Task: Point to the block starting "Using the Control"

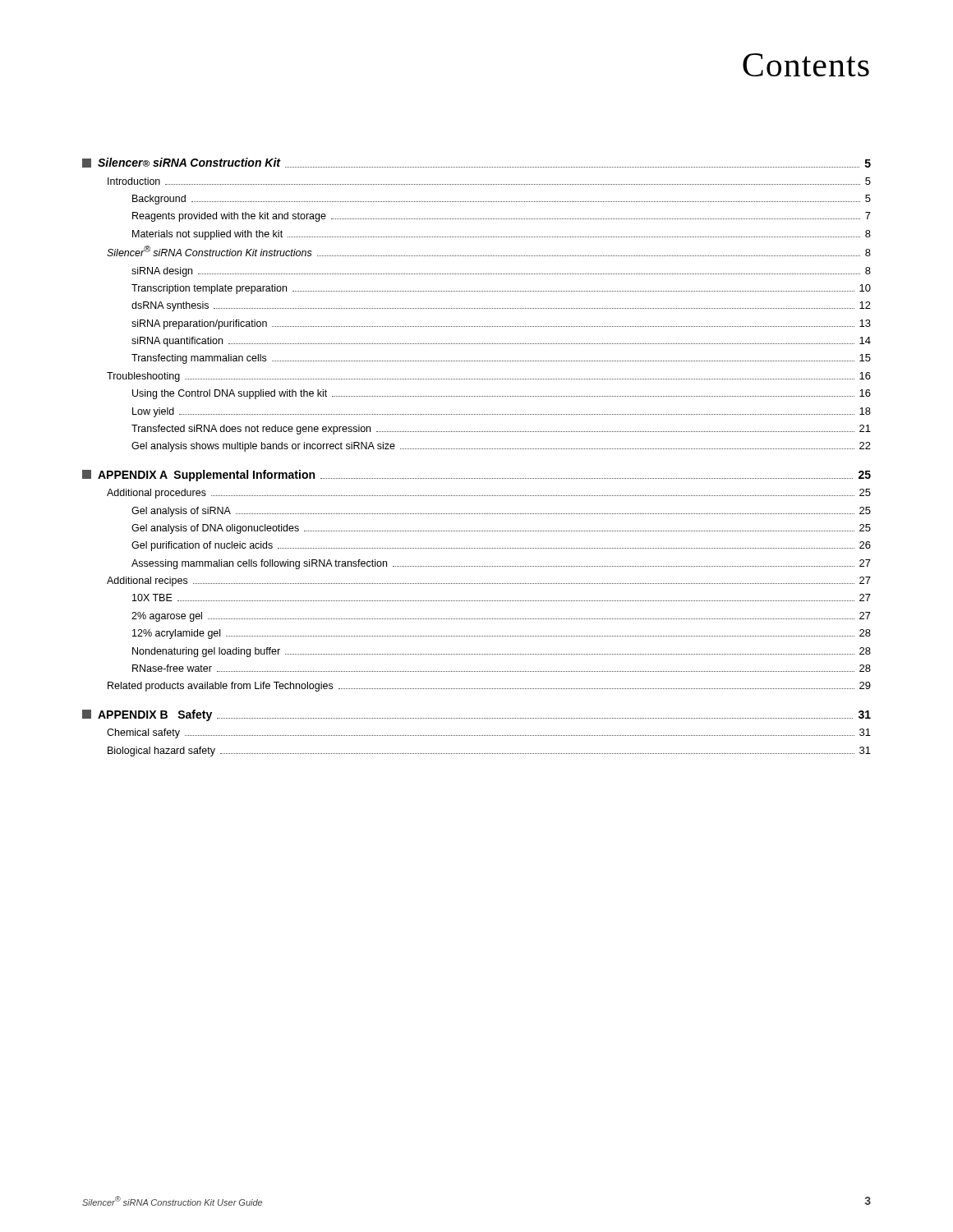Action: coord(501,394)
